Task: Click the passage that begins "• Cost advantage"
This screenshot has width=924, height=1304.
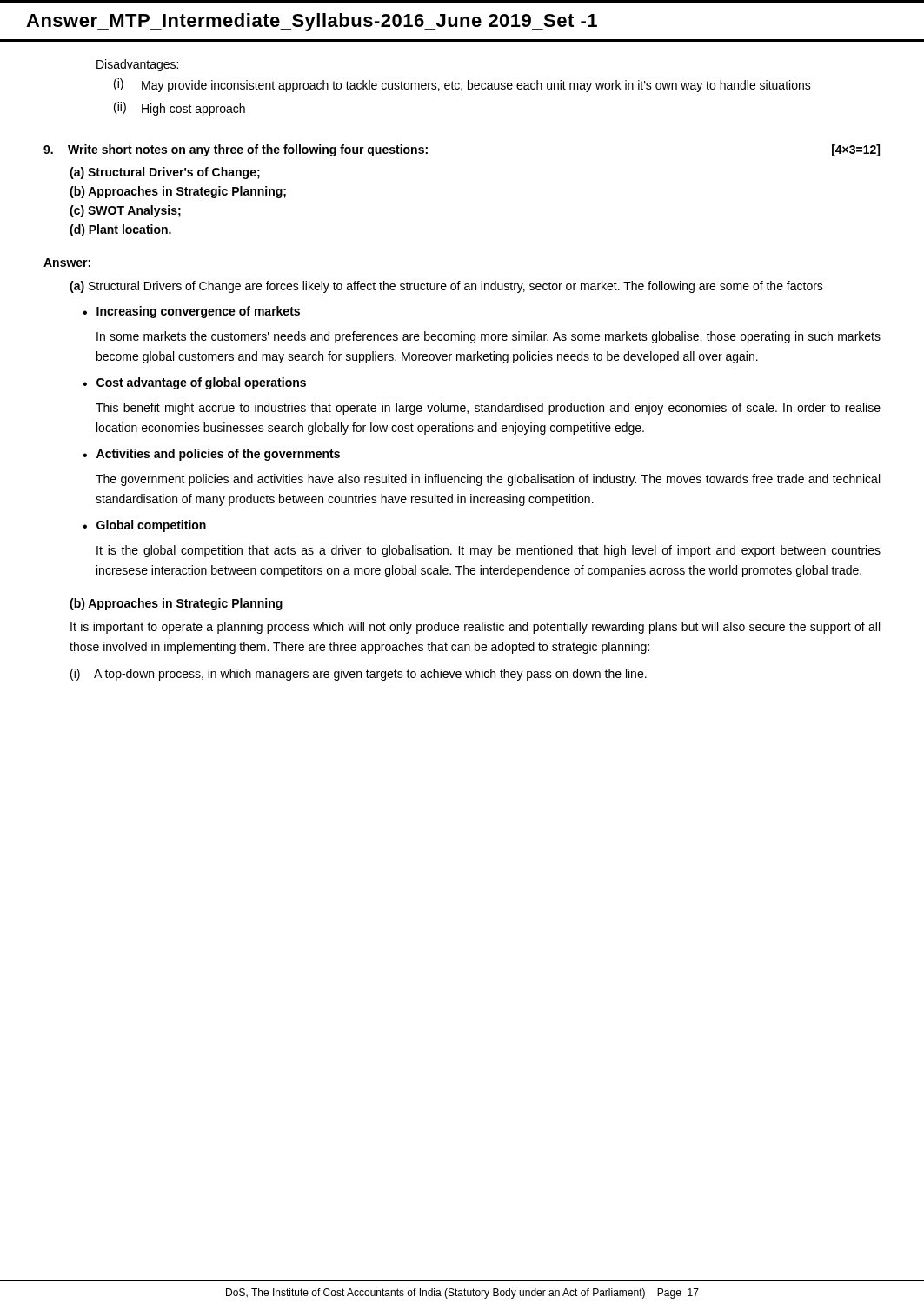Action: (x=195, y=385)
